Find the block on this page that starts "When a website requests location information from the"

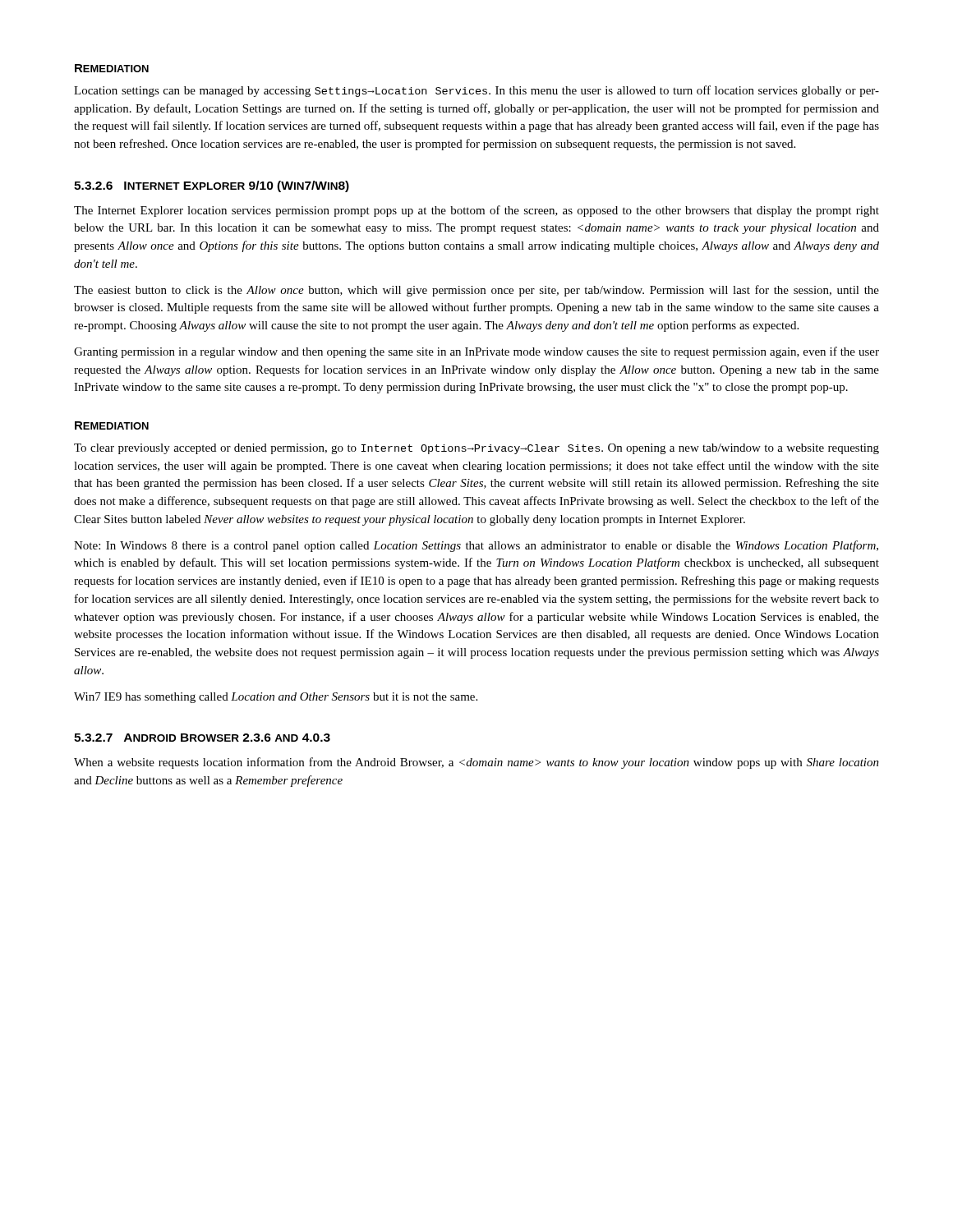pos(476,772)
